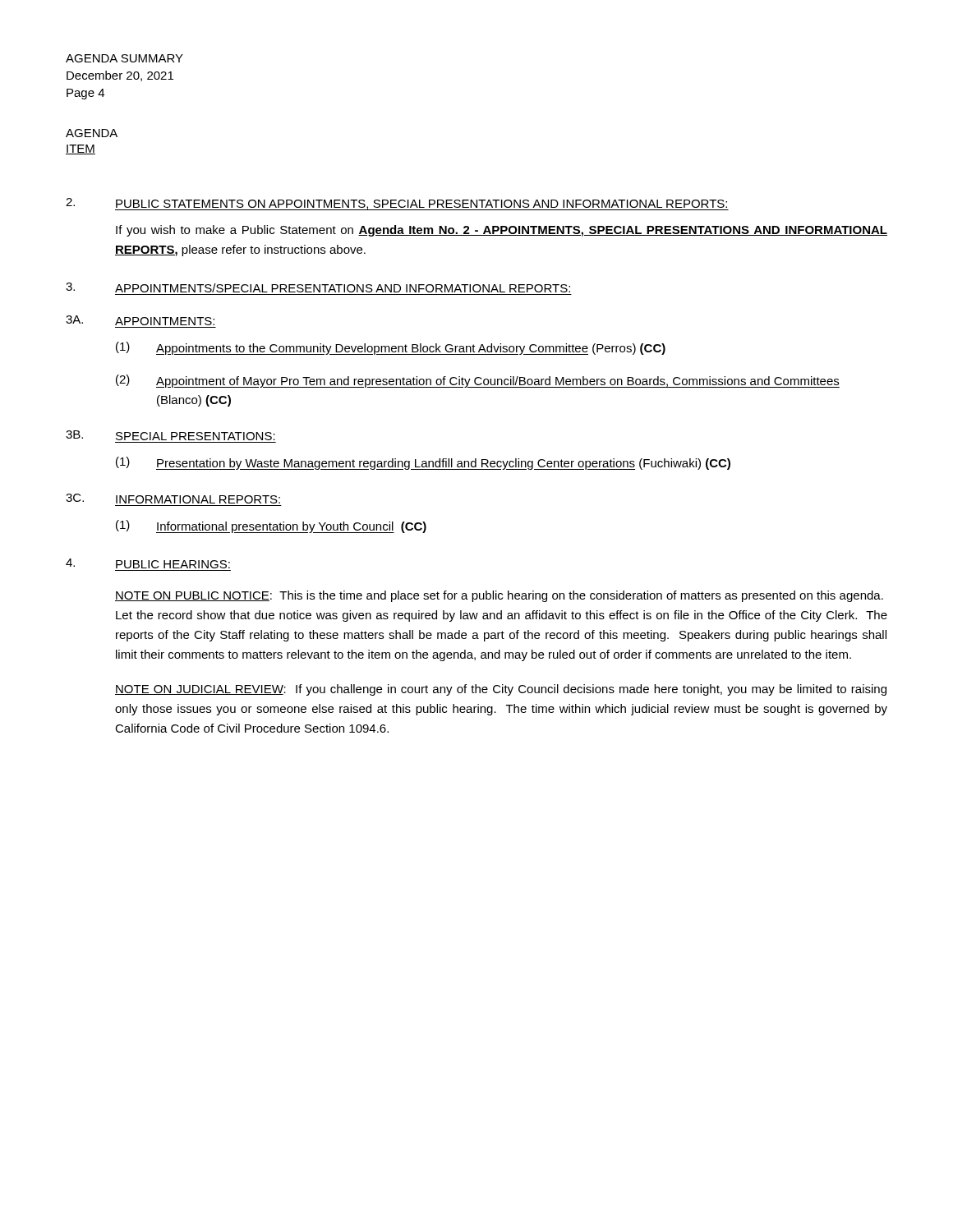Select the list item with the text "3C. INFORMATIONAL REPORTS:"
This screenshot has width=953, height=1232.
point(173,499)
